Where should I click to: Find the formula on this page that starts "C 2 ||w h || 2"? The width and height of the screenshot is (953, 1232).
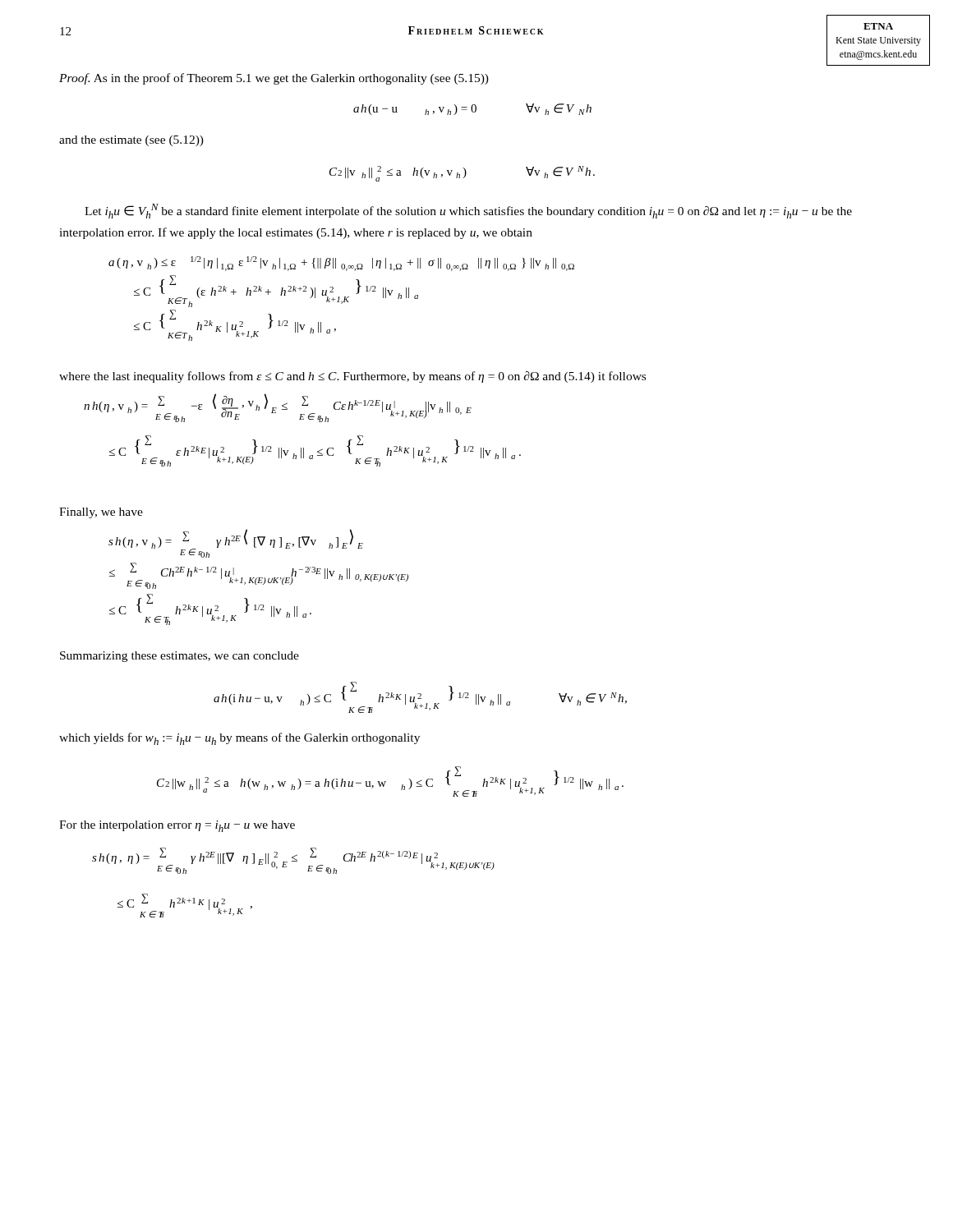[476, 780]
